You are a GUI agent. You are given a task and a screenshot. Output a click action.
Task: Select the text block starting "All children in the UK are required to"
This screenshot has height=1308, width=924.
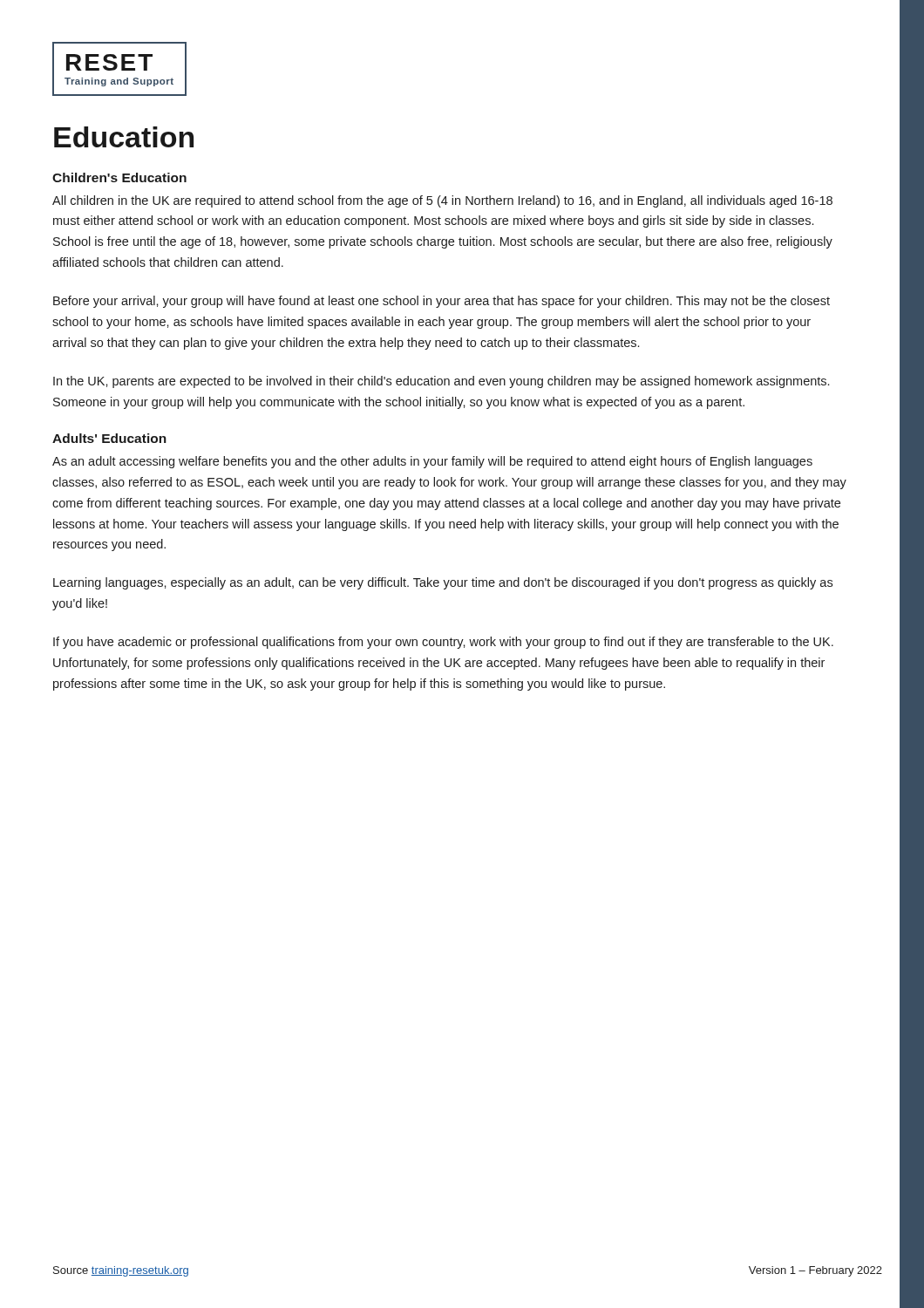click(x=450, y=232)
